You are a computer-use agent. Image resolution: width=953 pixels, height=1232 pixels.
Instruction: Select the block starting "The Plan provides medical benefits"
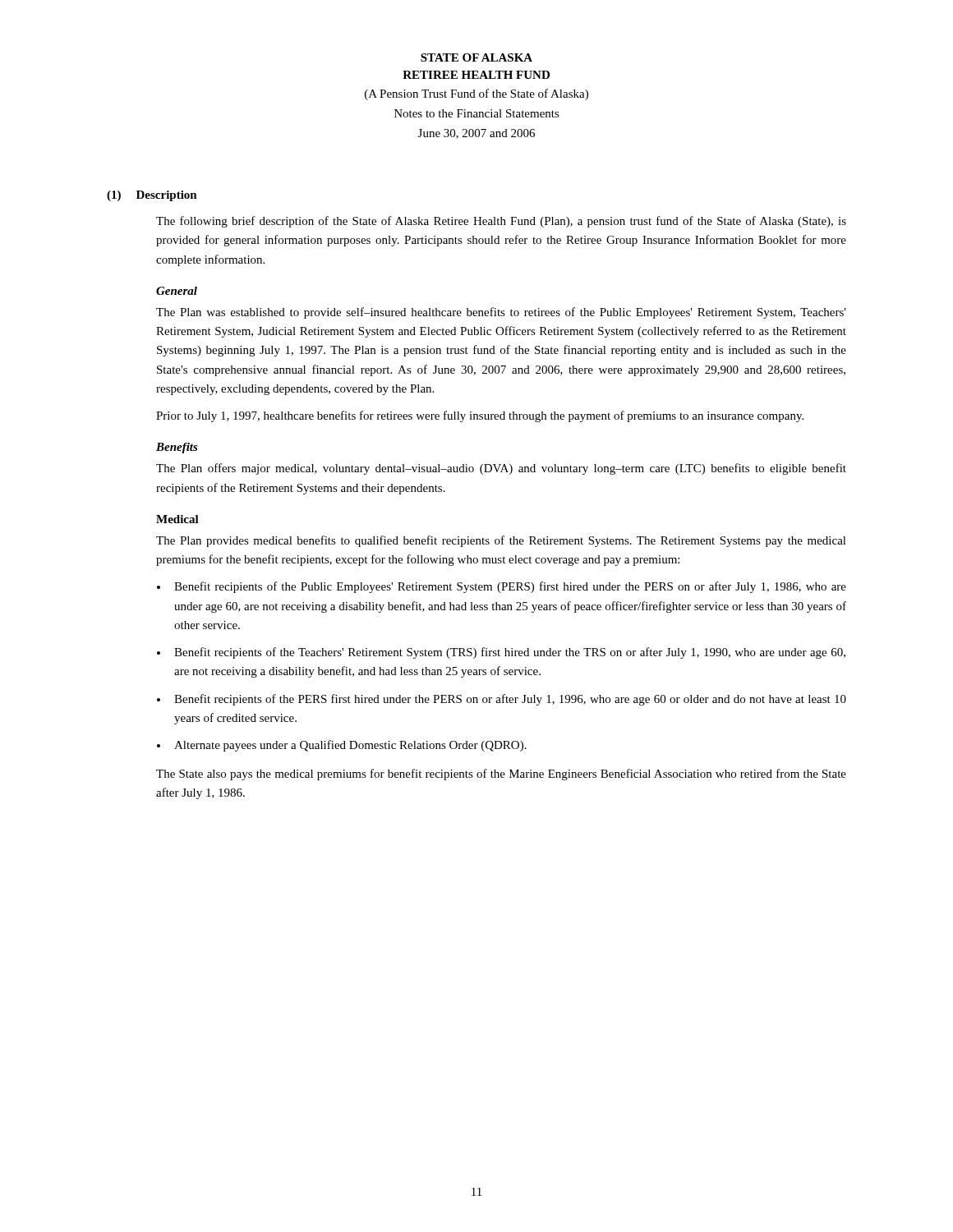coord(501,550)
